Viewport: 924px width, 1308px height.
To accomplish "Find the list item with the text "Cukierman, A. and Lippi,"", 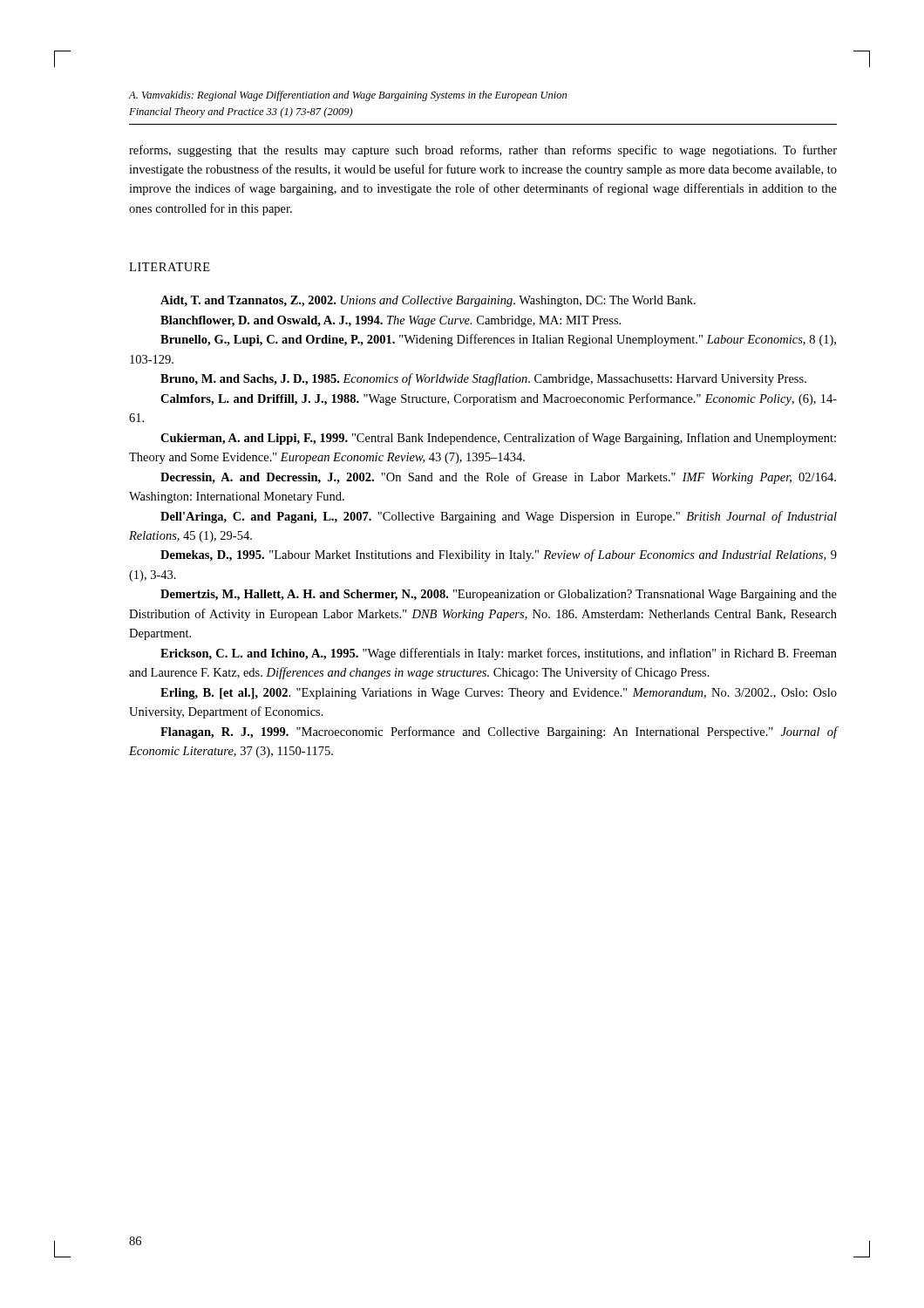I will tap(483, 447).
